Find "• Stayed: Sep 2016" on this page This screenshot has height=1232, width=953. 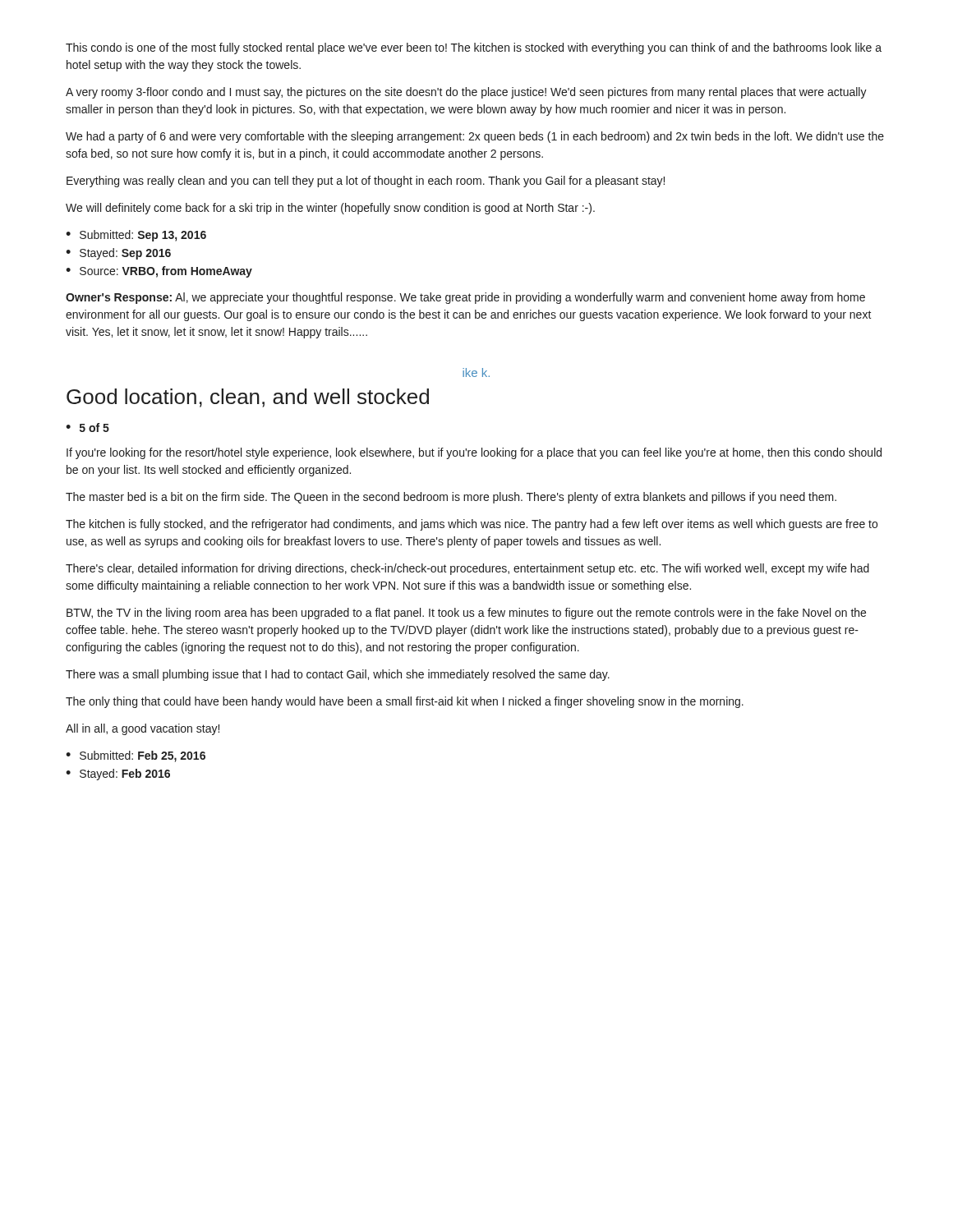(119, 252)
